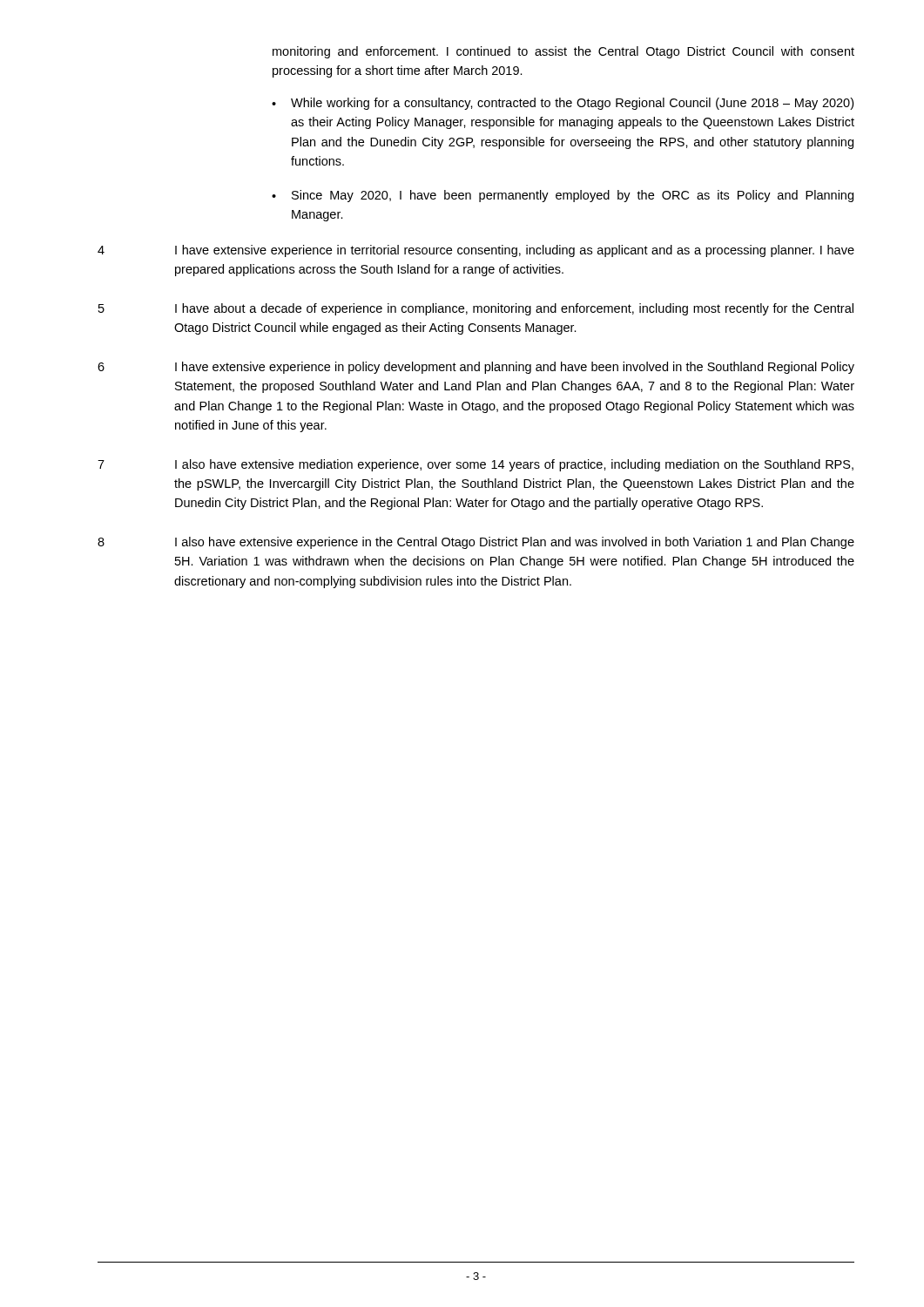
Task: Find the text block containing "8 I also"
Action: (x=476, y=562)
